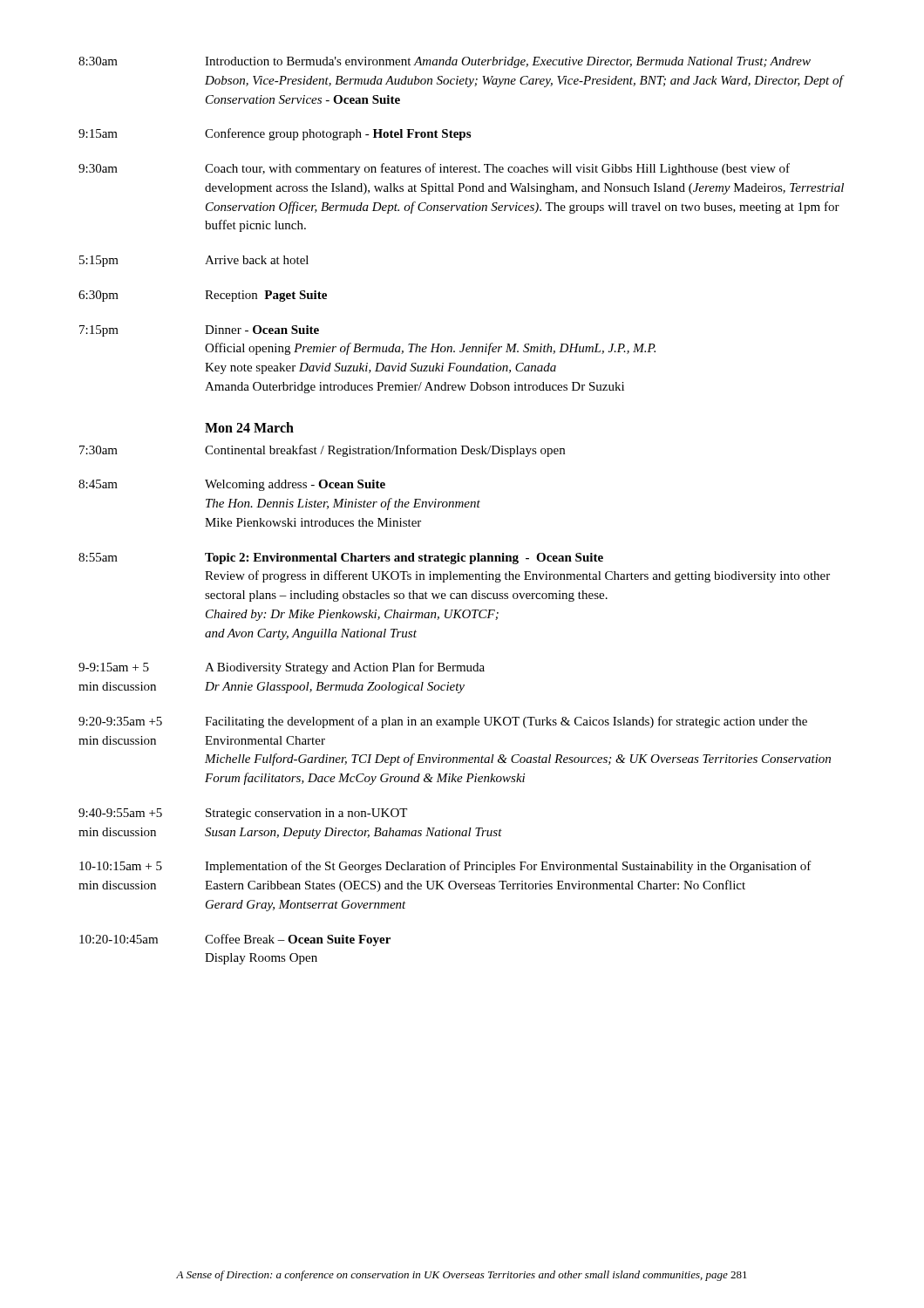Find the block on this page that starts "9:20-9:35am +5min discussion"
This screenshot has height=1308, width=924.
click(x=462, y=750)
